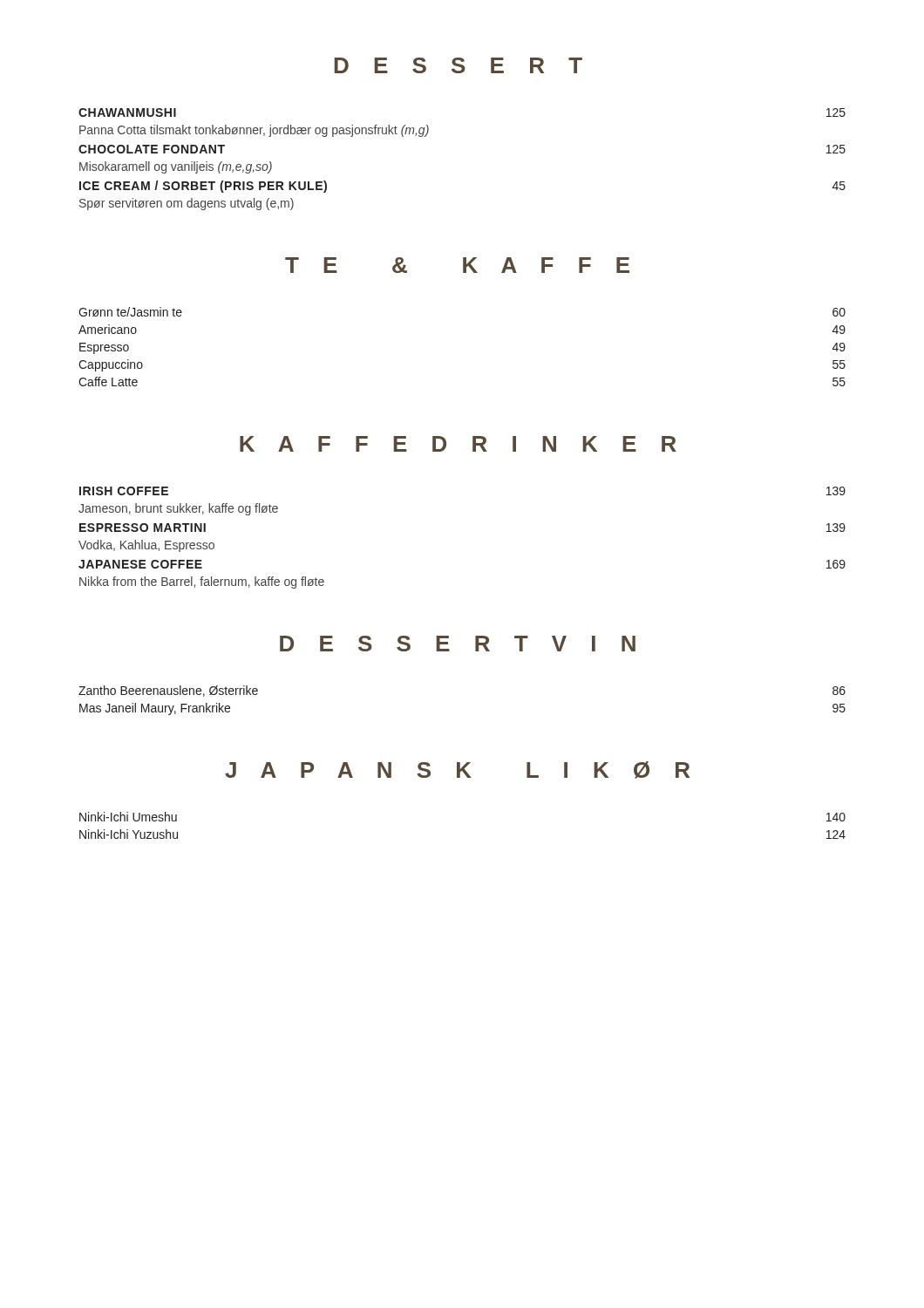Screen dimensions: 1308x924
Task: Navigate to the text starting "ESPRESSO MARTINI 139"
Action: 142,527
